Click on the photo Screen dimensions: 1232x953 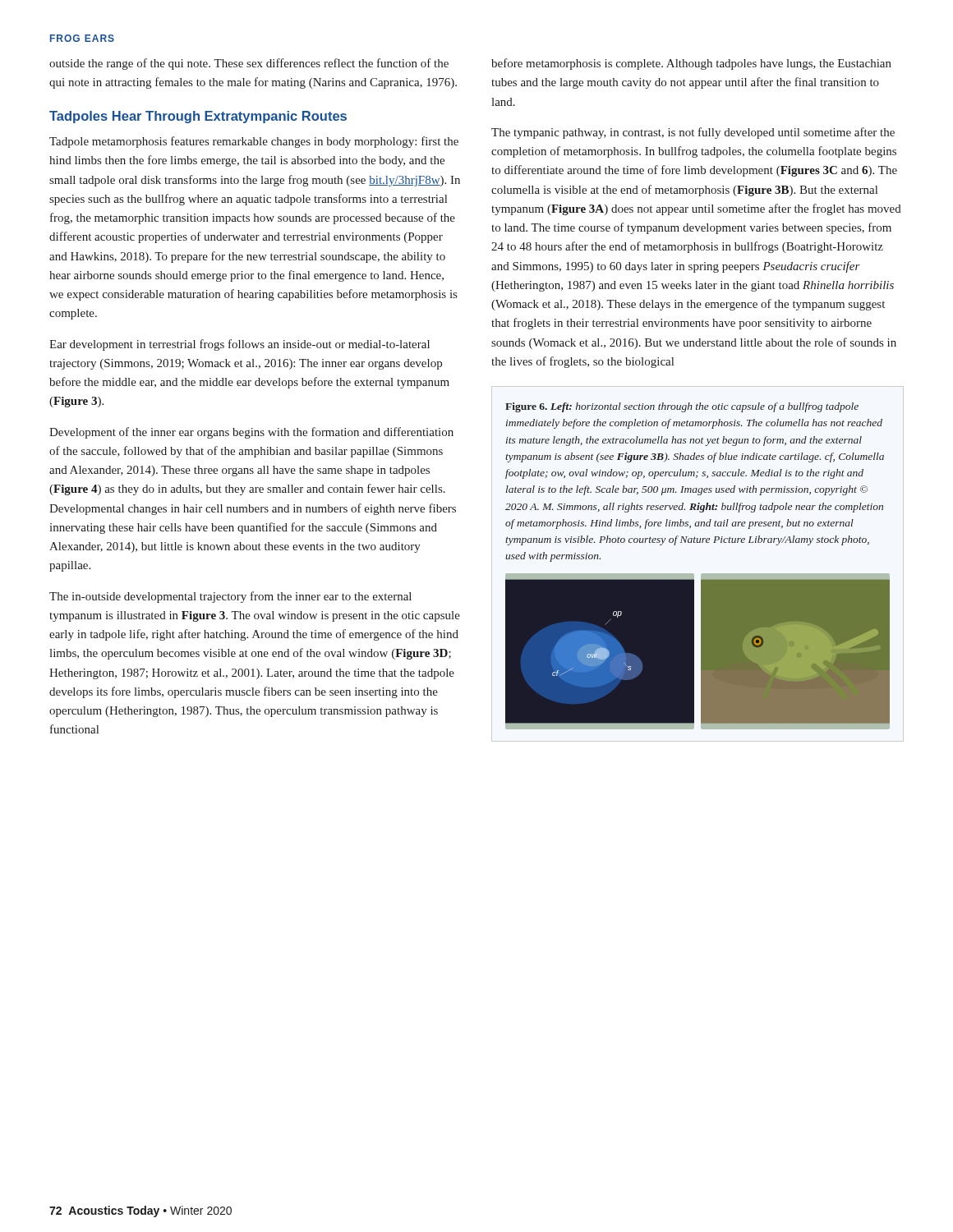coord(698,651)
